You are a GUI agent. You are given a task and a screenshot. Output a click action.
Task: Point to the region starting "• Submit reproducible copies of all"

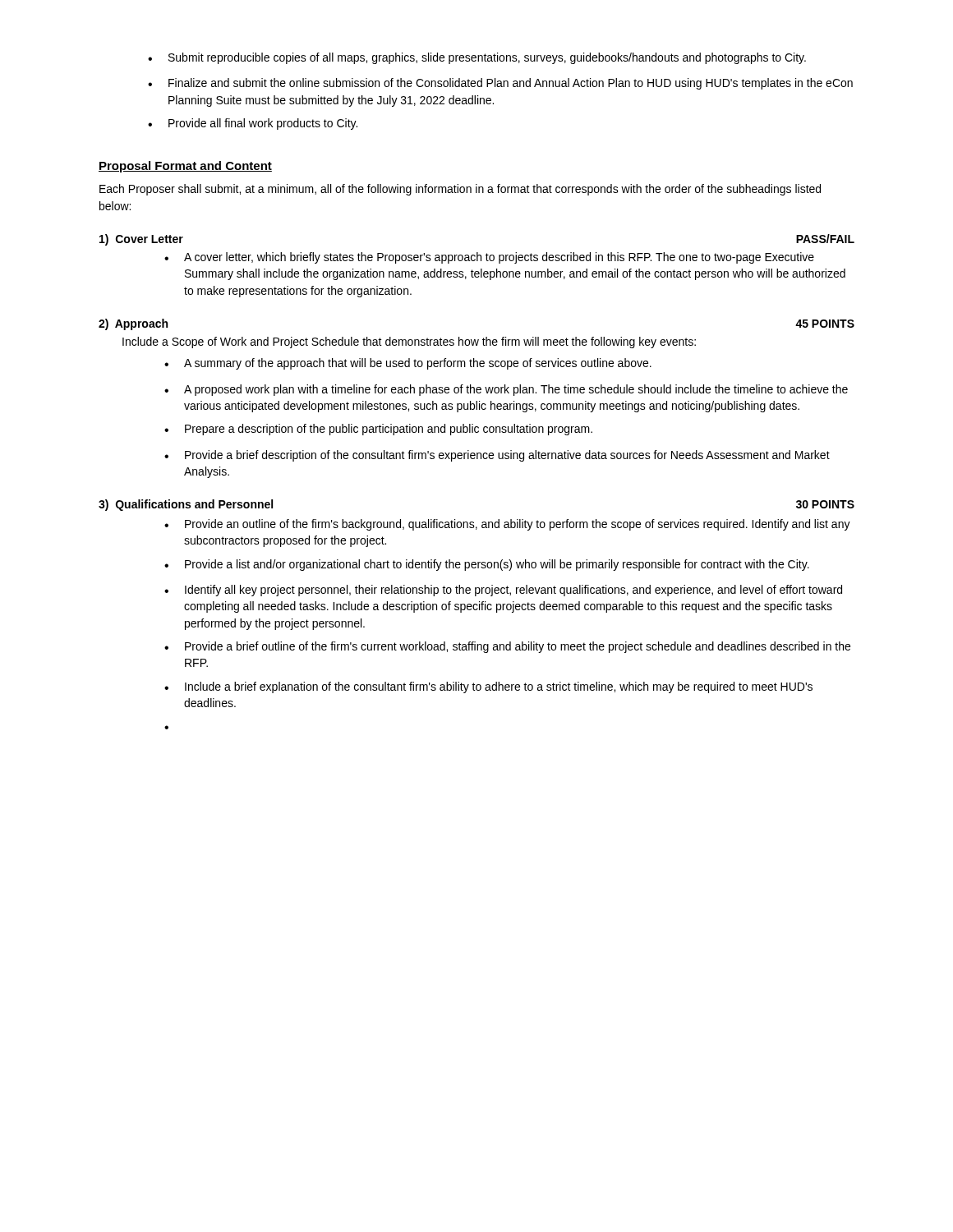pos(501,59)
